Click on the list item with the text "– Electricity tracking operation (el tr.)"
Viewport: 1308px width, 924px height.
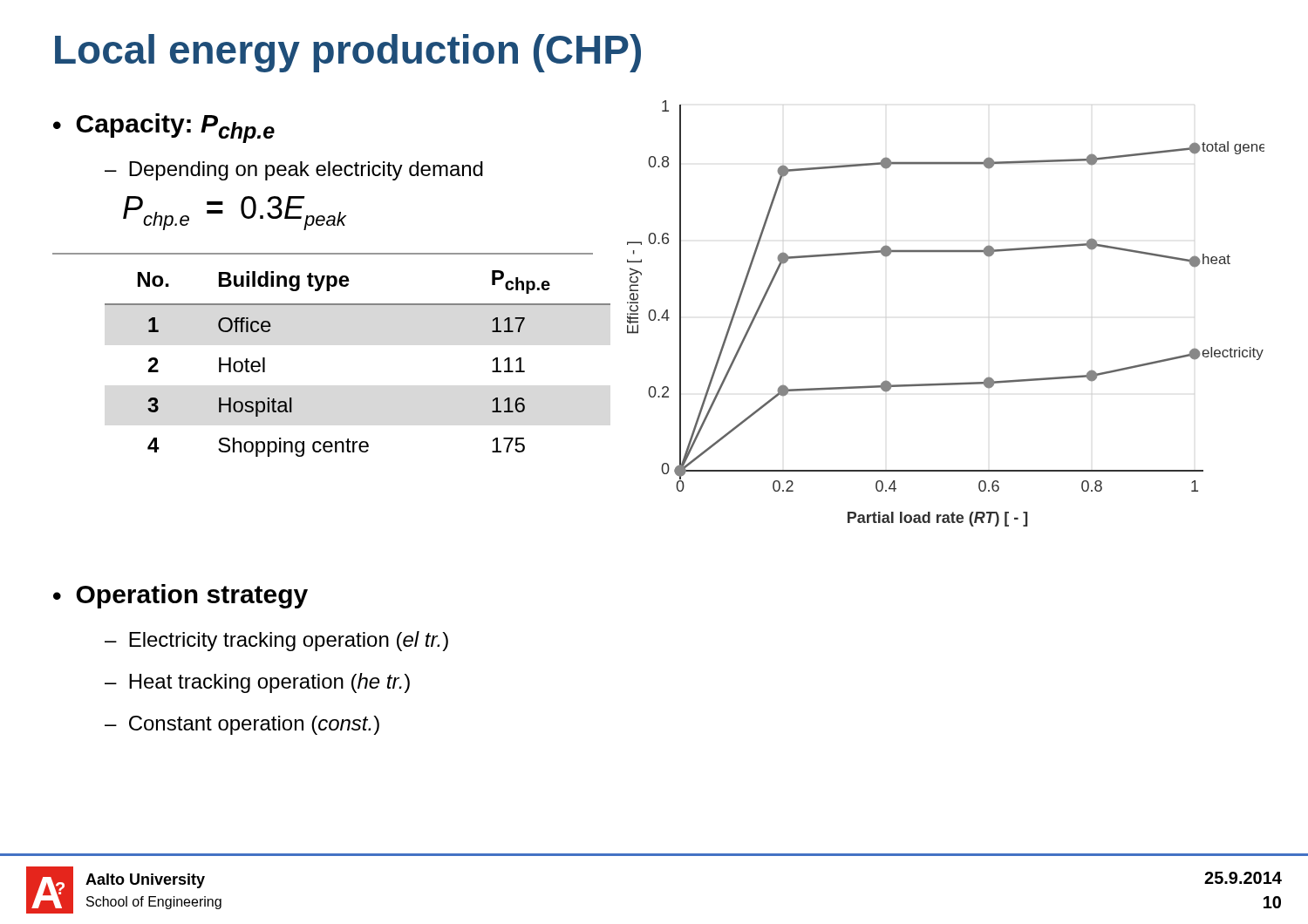[277, 639]
